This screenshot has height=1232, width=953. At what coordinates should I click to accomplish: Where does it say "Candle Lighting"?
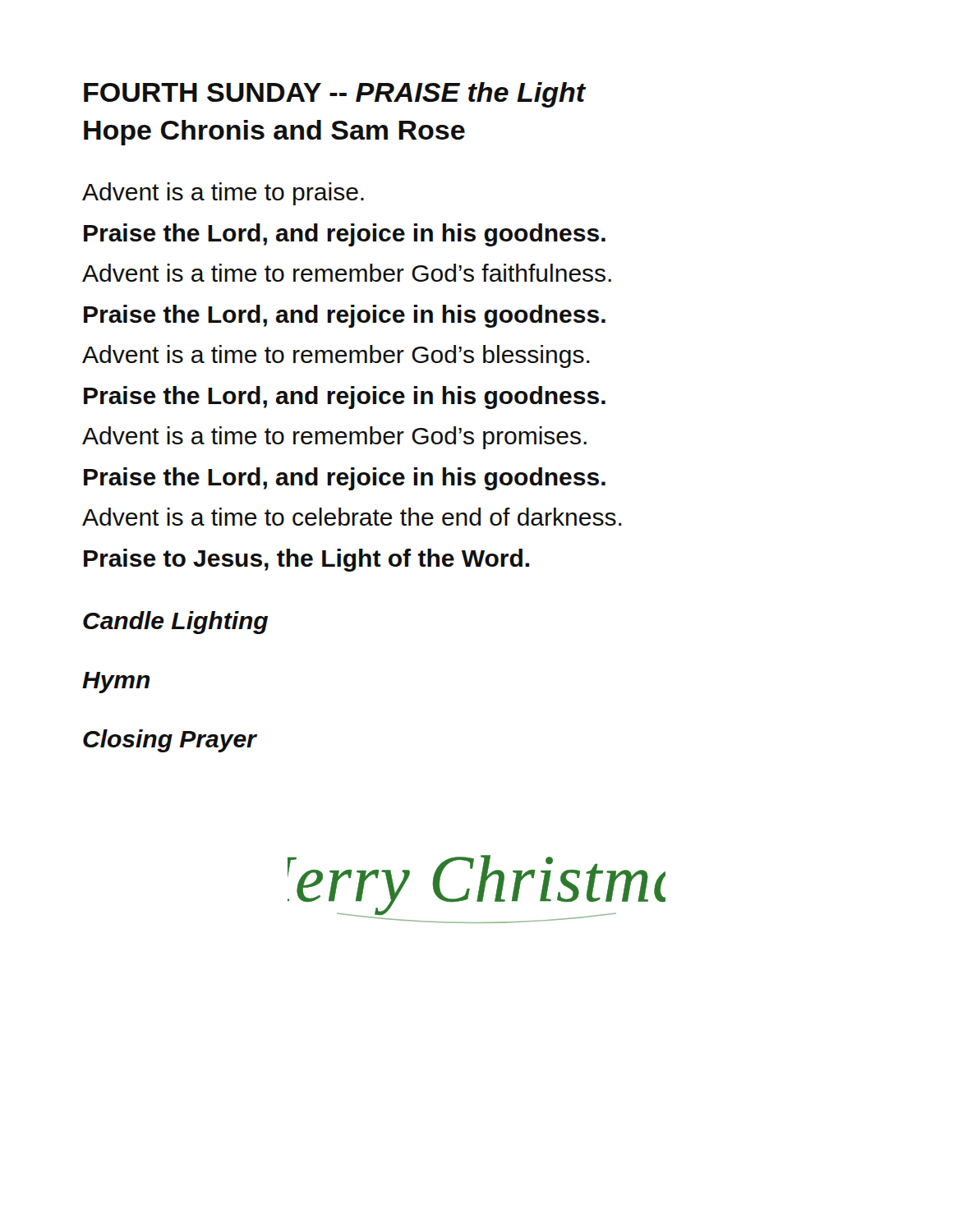click(175, 621)
